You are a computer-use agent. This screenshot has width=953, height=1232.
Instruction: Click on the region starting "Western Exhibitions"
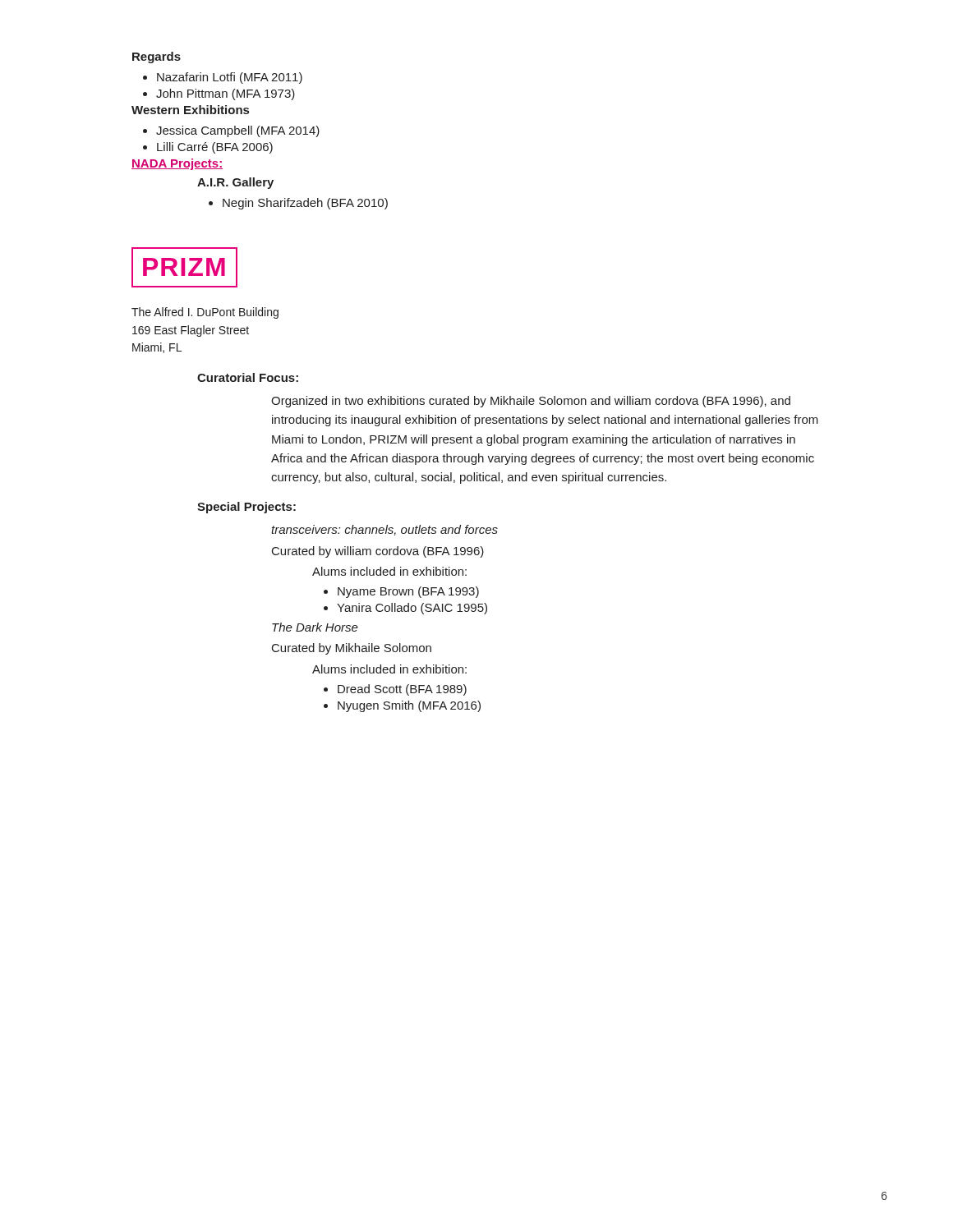click(191, 110)
